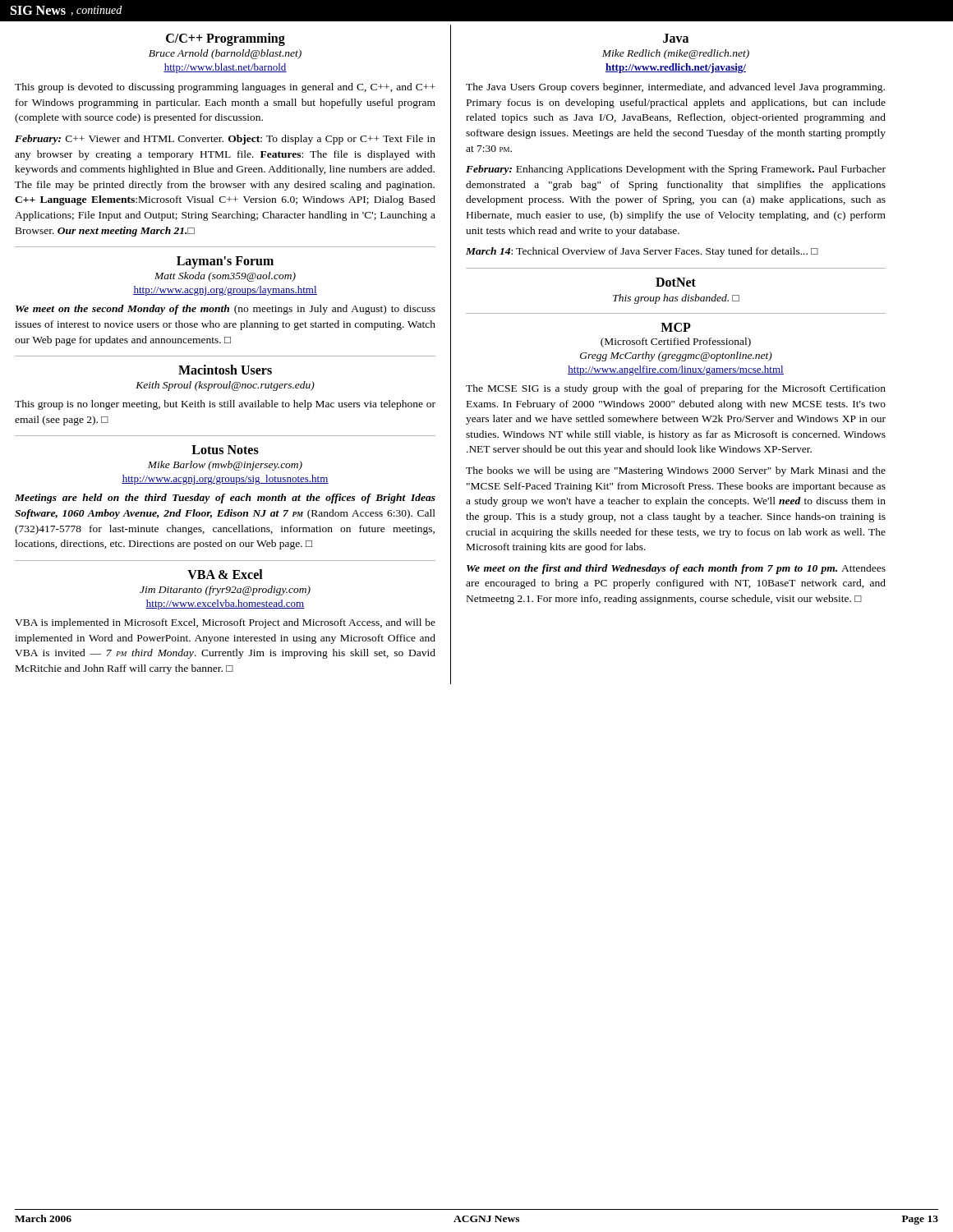Point to "Matt Skoda (som359@aol.com)"
The height and width of the screenshot is (1232, 953).
pyautogui.click(x=225, y=276)
